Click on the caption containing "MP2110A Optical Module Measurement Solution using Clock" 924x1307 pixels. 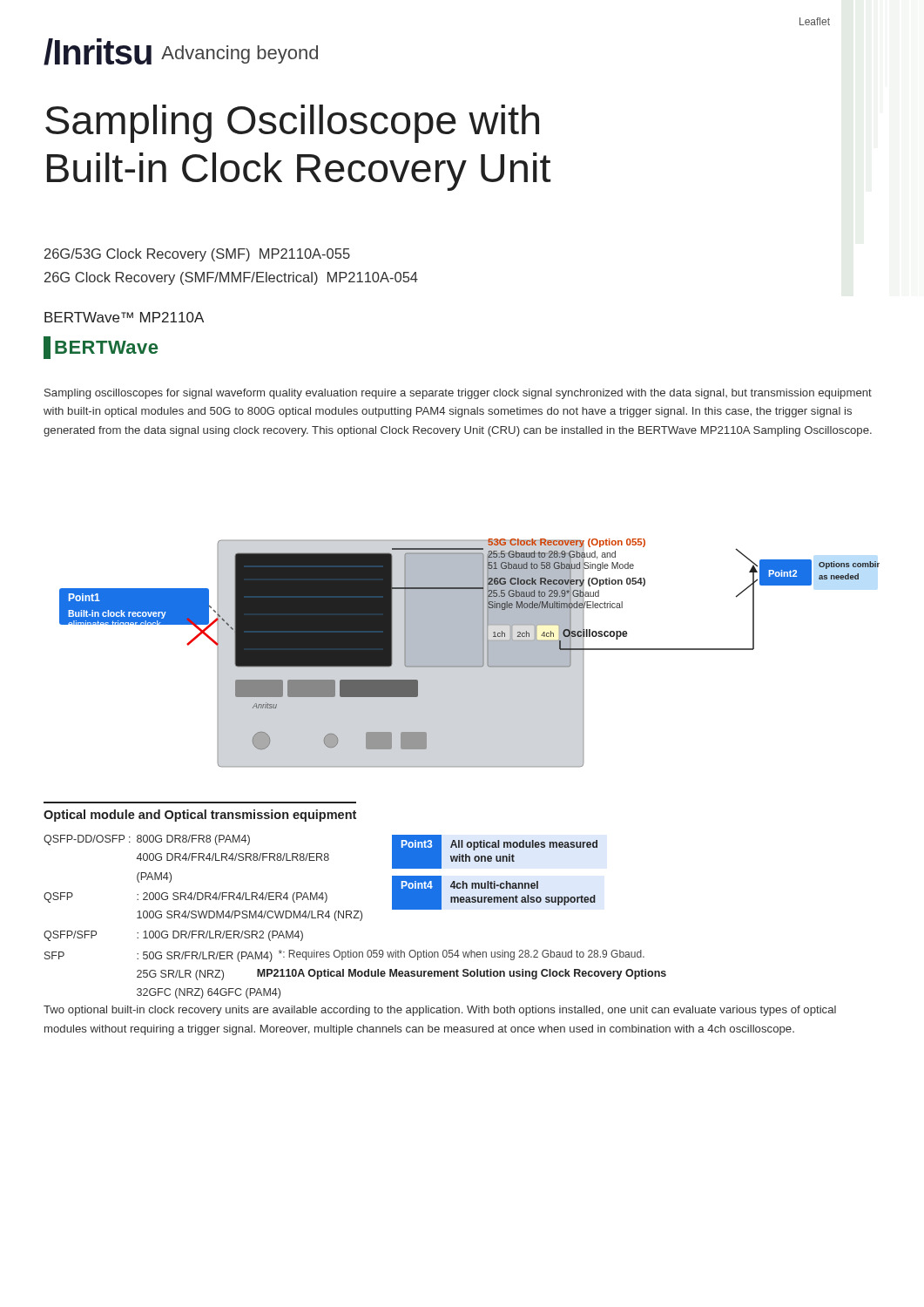click(462, 973)
